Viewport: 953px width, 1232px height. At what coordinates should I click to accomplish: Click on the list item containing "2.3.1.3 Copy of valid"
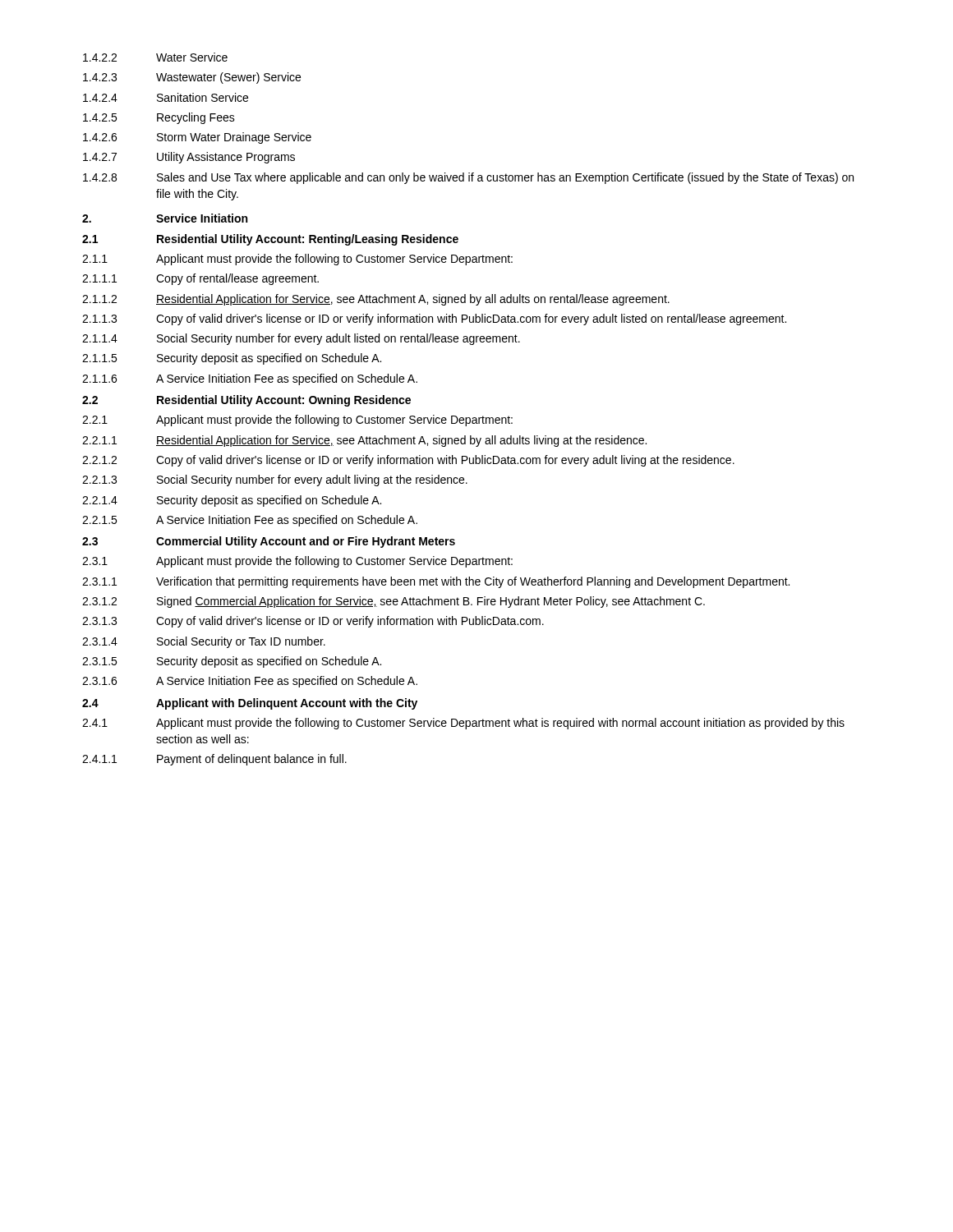tap(476, 621)
